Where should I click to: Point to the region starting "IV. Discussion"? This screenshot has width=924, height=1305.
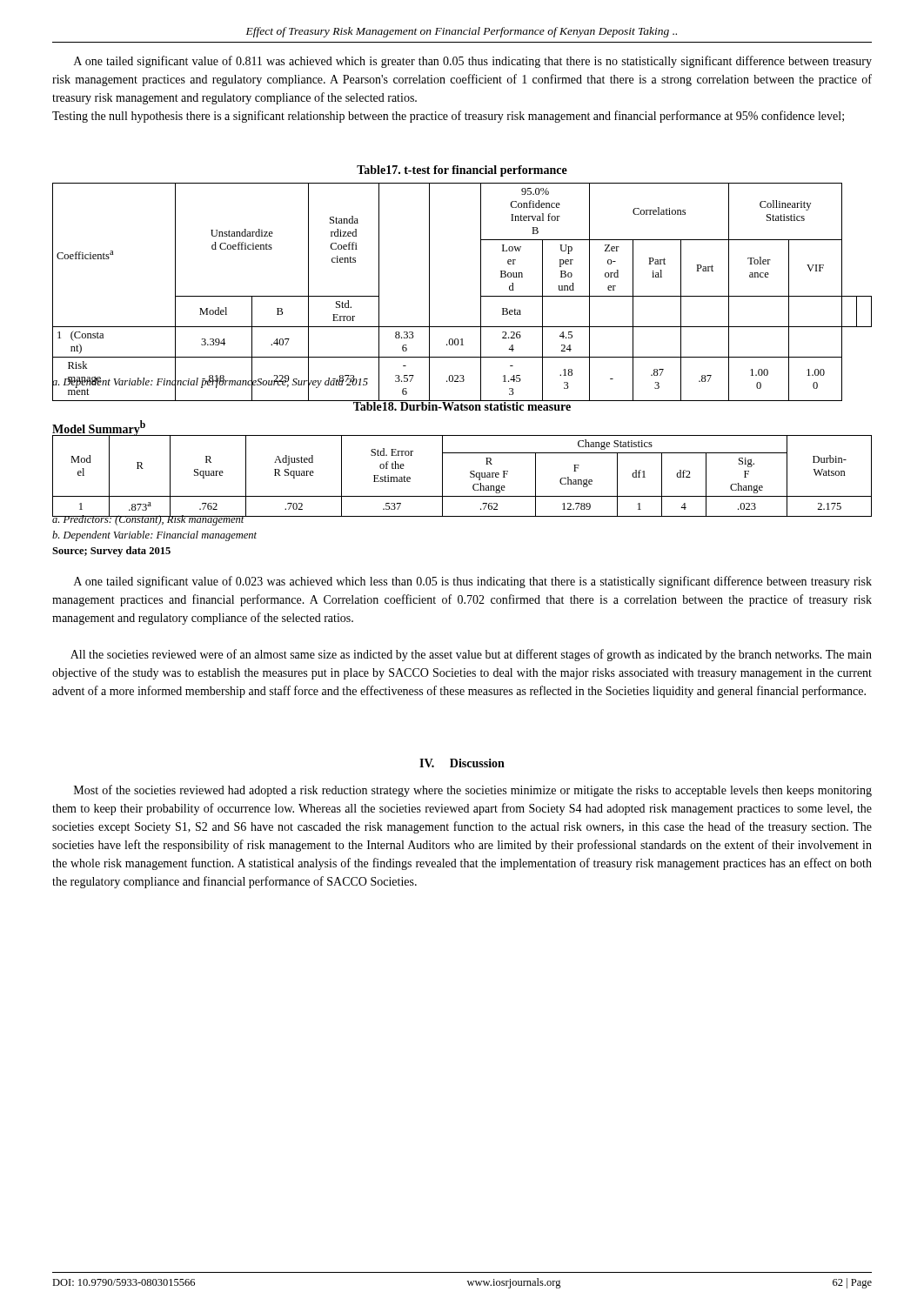pyautogui.click(x=462, y=763)
